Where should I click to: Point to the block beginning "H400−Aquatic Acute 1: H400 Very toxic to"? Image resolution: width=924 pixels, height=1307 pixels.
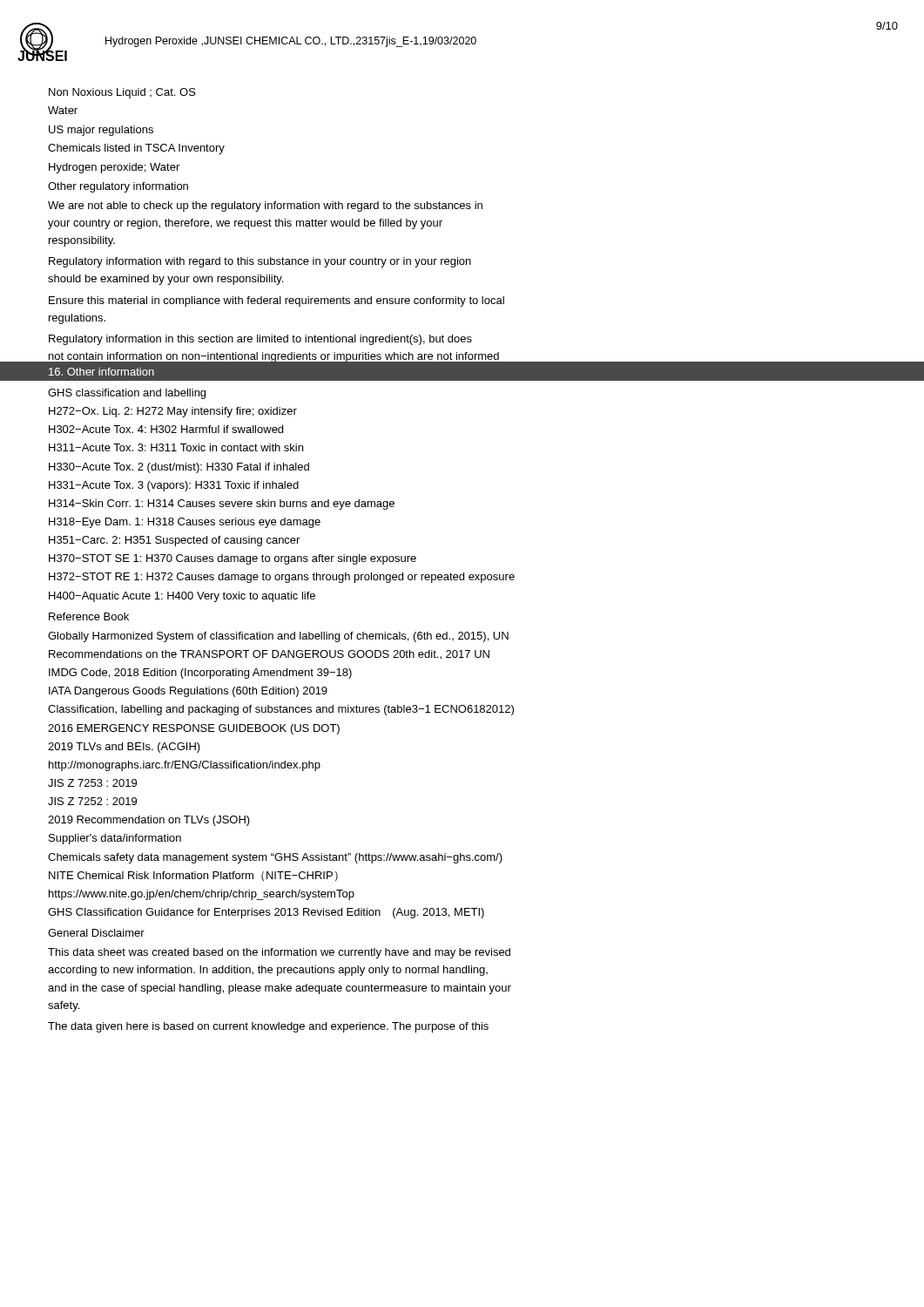tap(182, 595)
